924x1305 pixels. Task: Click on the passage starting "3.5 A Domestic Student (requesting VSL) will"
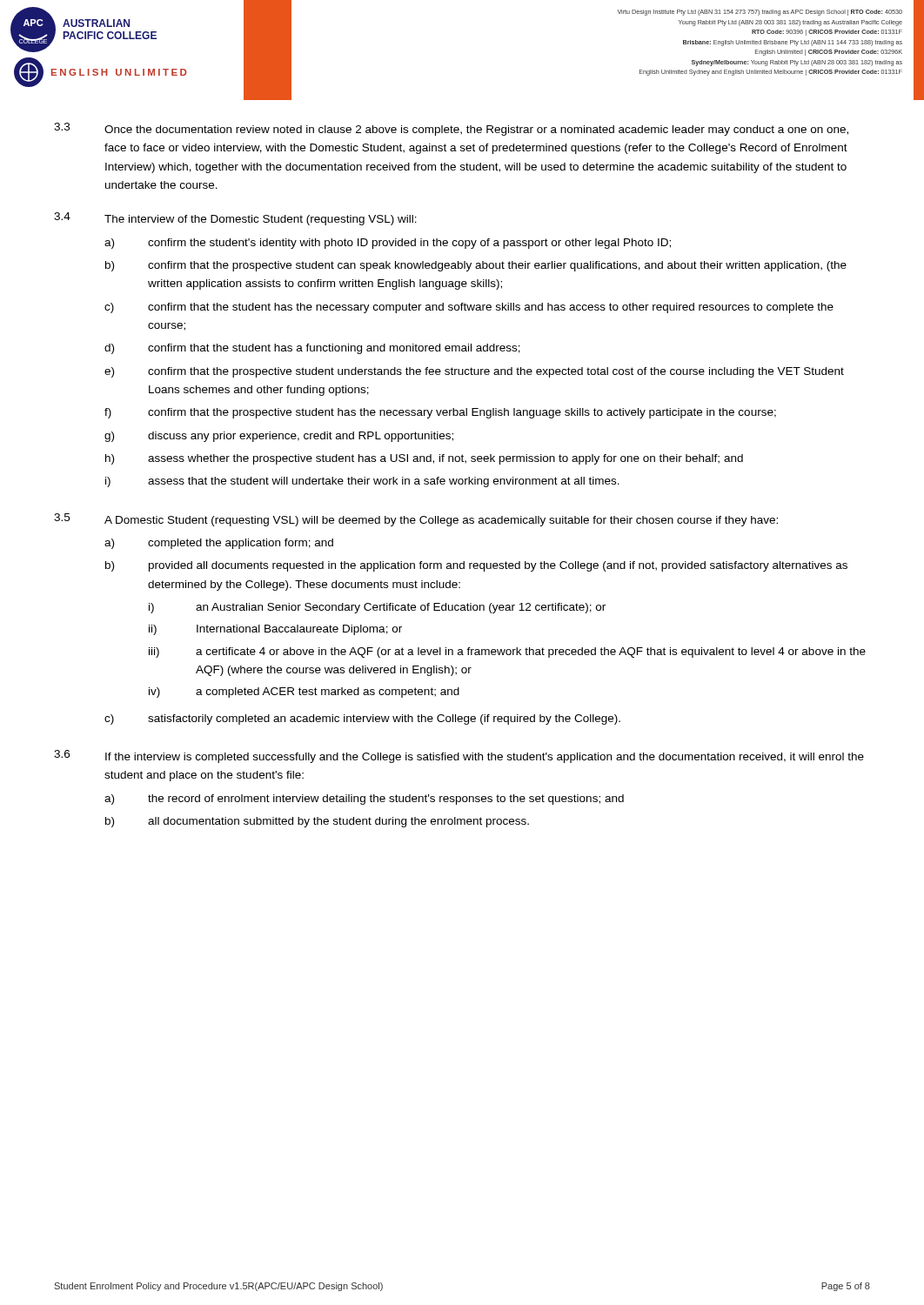[462, 621]
